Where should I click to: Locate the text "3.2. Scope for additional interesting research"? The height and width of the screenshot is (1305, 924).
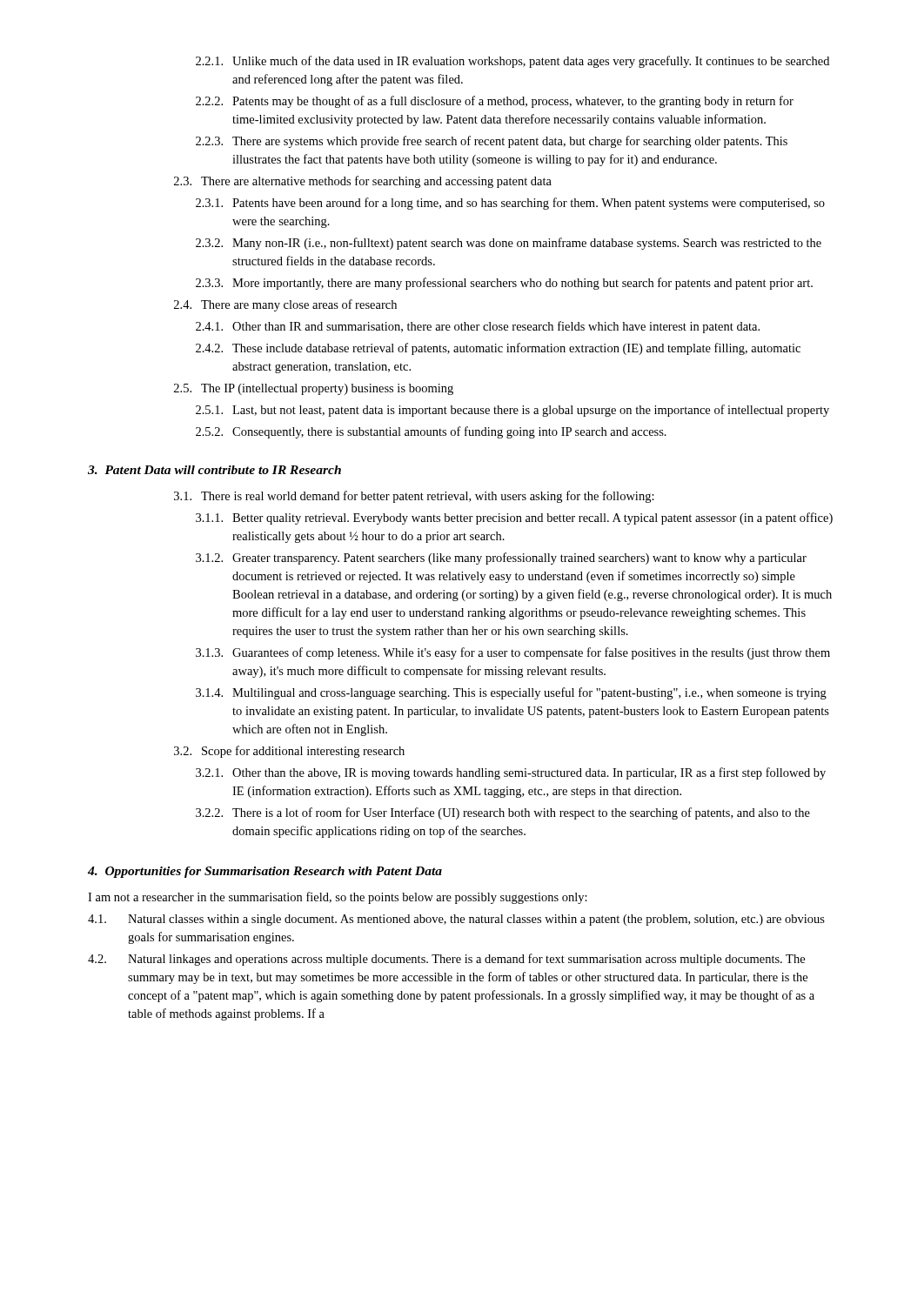(x=289, y=752)
